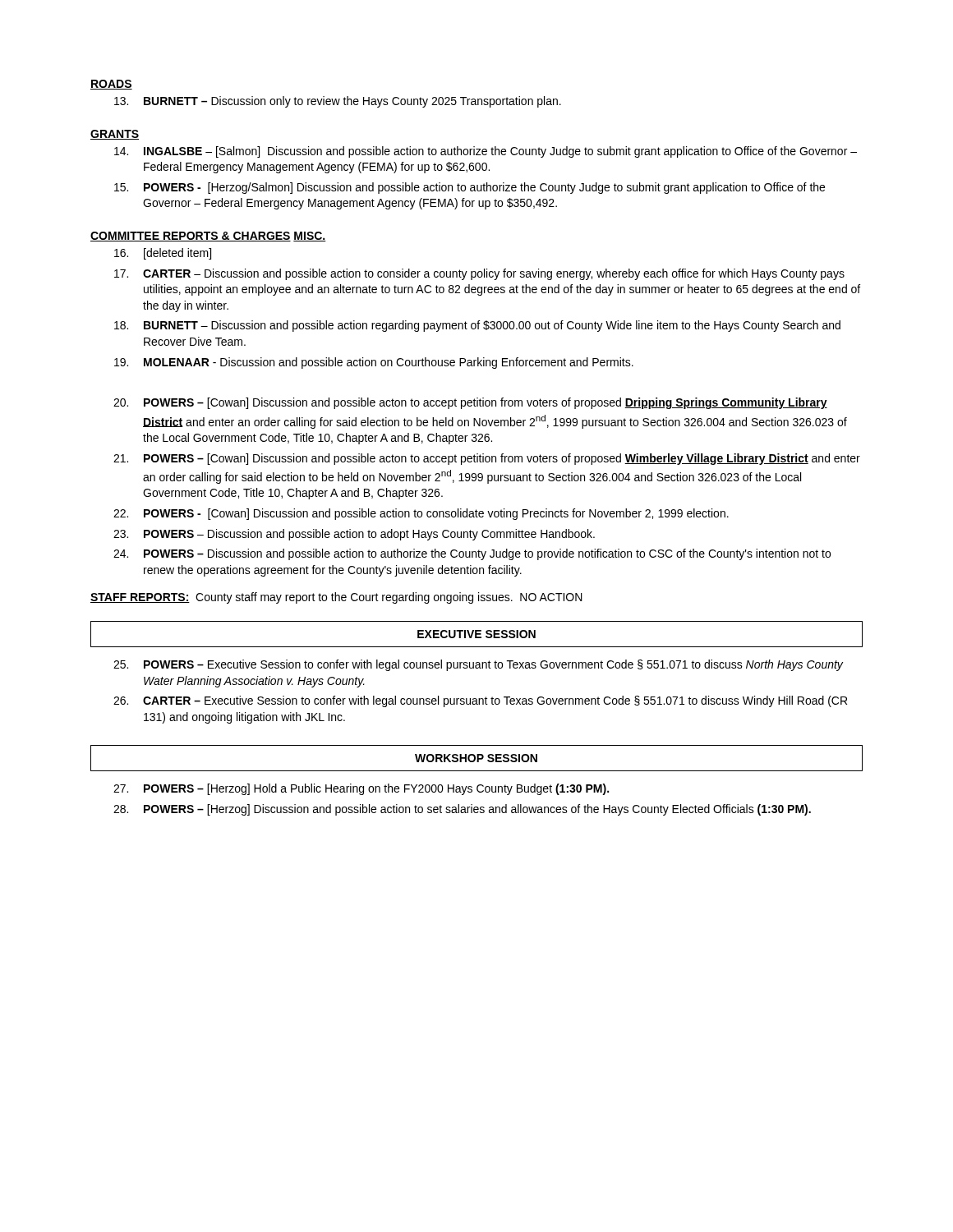This screenshot has height=1232, width=953.
Task: Select the list item containing "13. BURNETT –"
Action: [476, 102]
